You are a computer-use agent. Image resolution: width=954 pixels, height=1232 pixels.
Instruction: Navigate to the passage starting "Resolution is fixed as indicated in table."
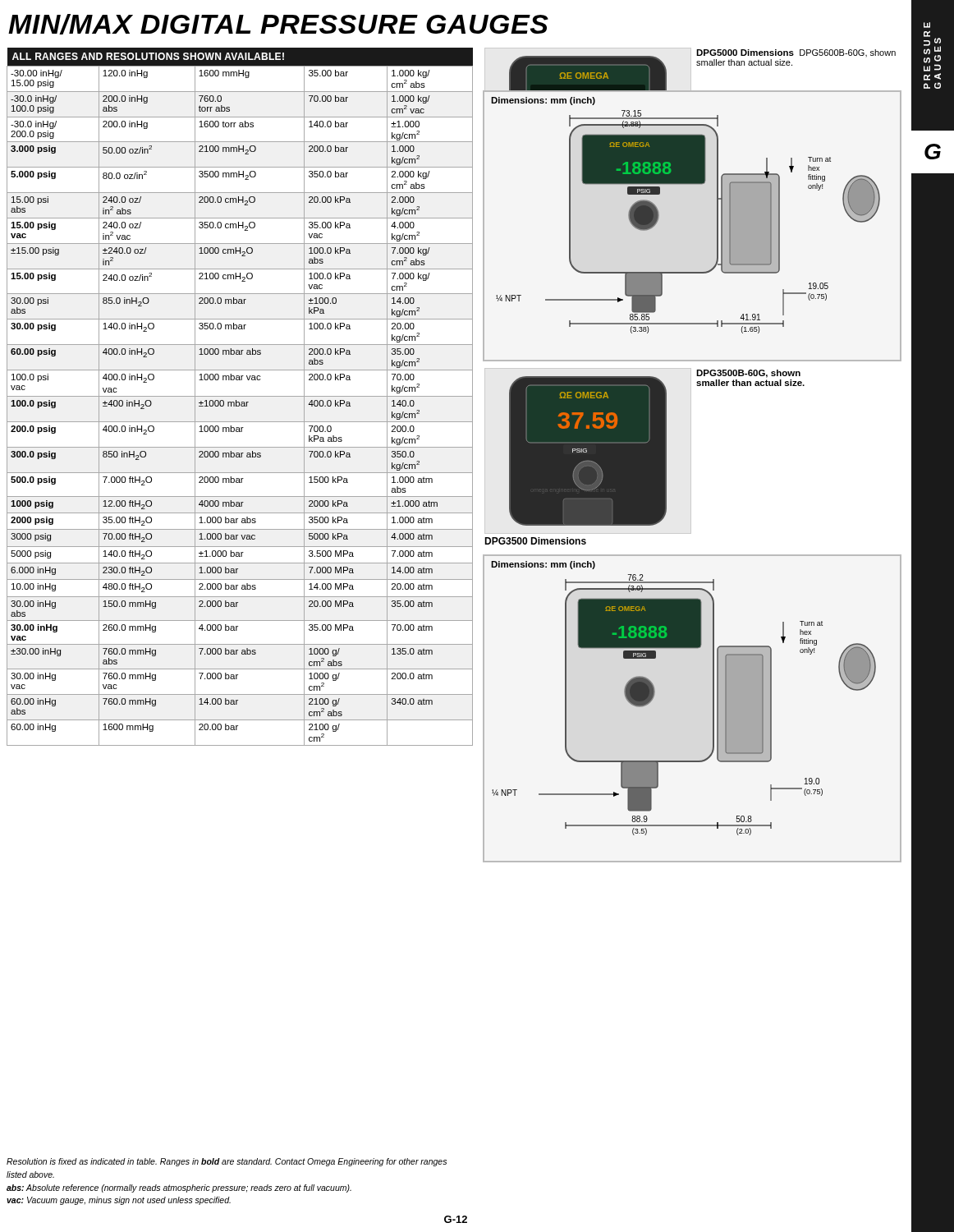click(x=227, y=1181)
